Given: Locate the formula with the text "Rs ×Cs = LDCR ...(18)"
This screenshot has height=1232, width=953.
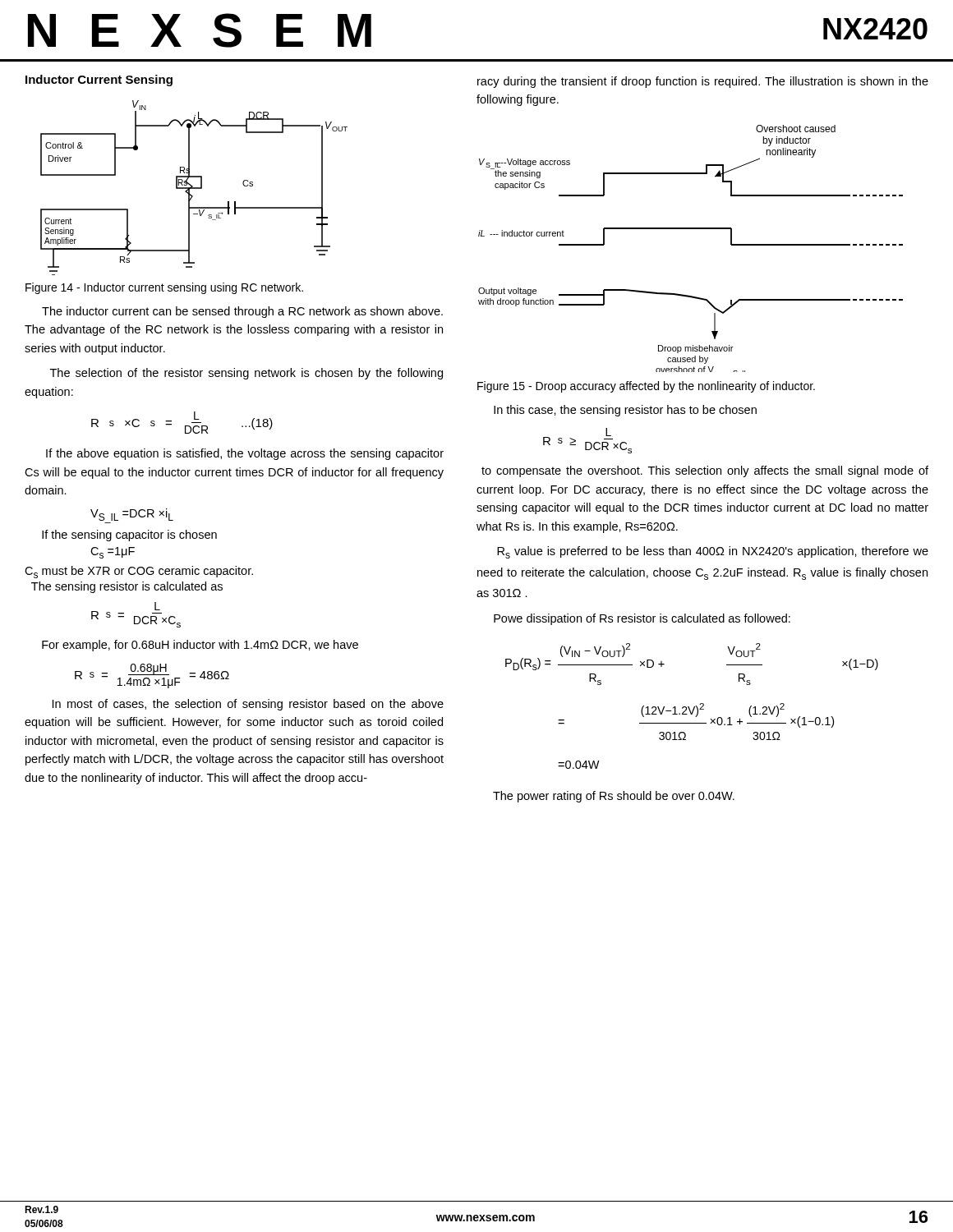Looking at the screenshot, I should click(x=182, y=423).
